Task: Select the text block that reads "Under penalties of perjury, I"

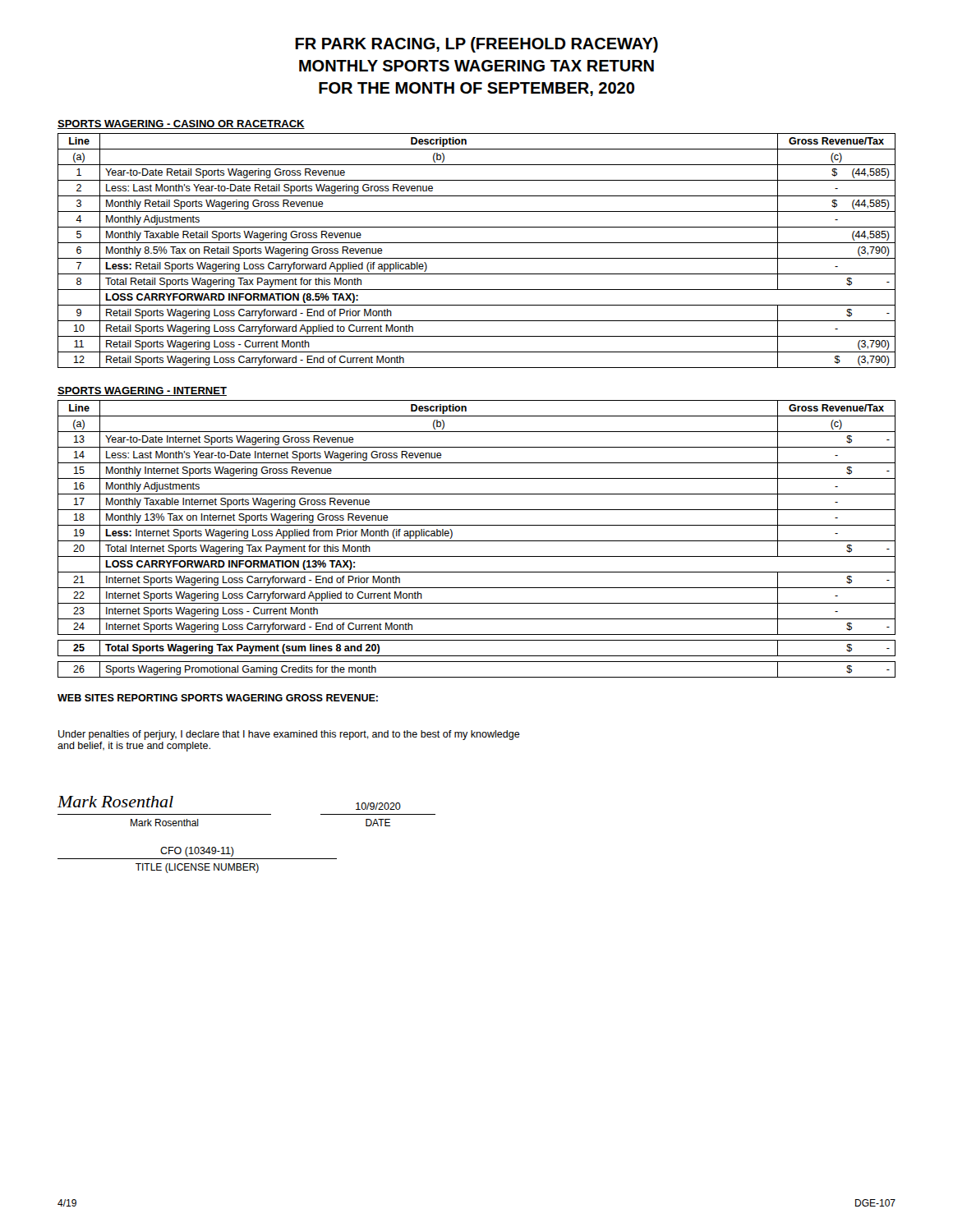Action: pyautogui.click(x=289, y=735)
